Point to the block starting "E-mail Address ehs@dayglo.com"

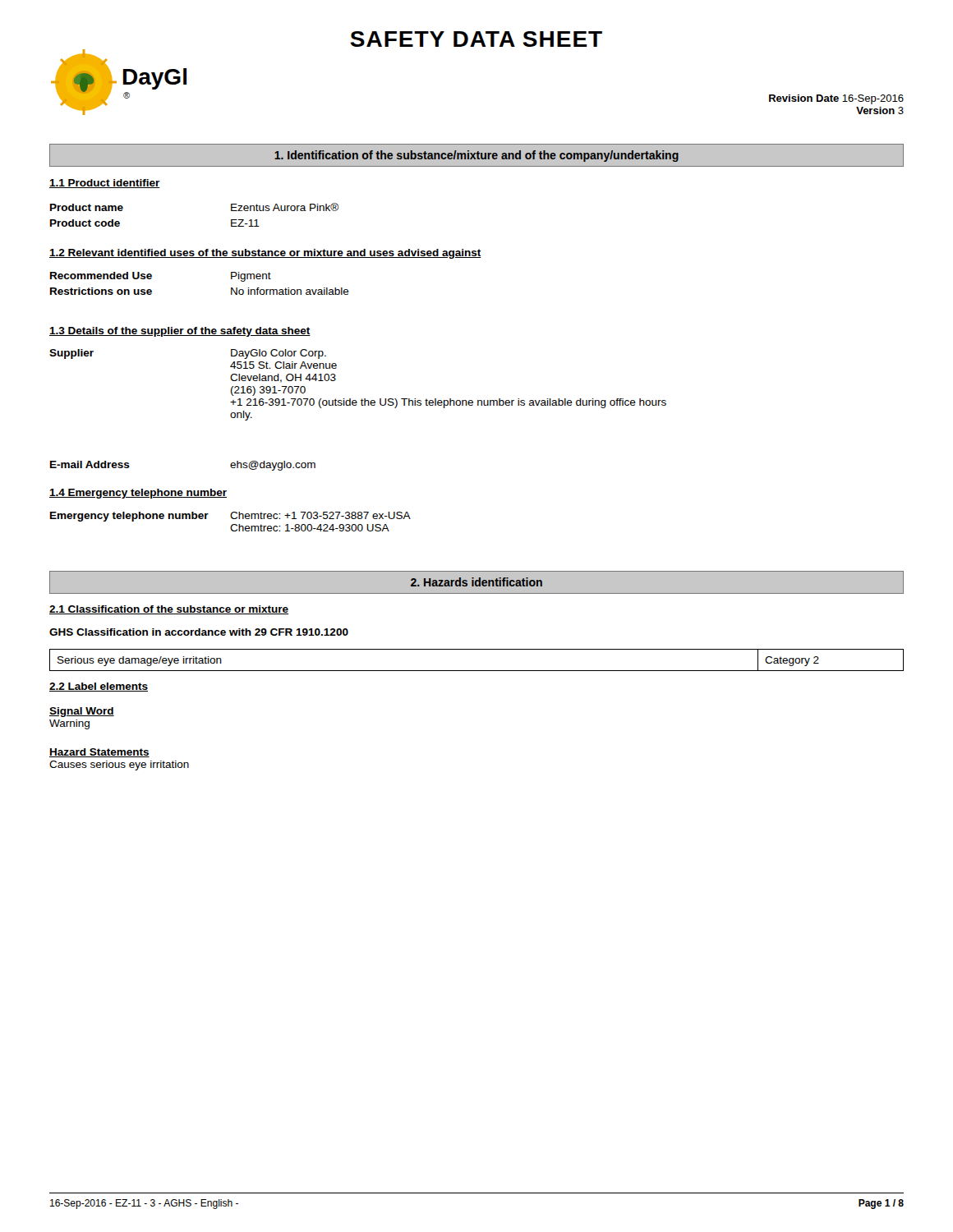89,465
